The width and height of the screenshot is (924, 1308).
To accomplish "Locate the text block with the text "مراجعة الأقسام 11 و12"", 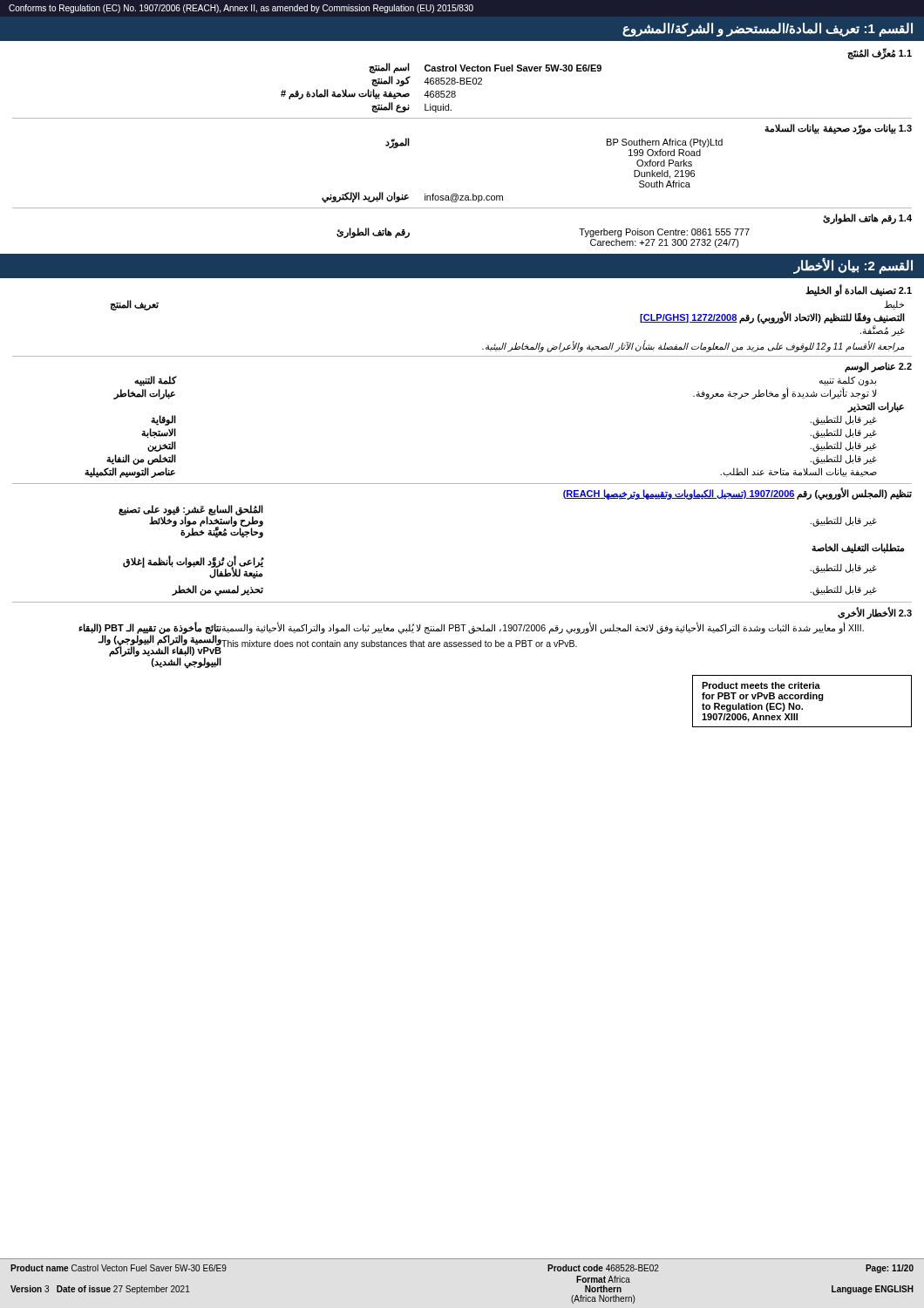I will pyautogui.click(x=693, y=346).
